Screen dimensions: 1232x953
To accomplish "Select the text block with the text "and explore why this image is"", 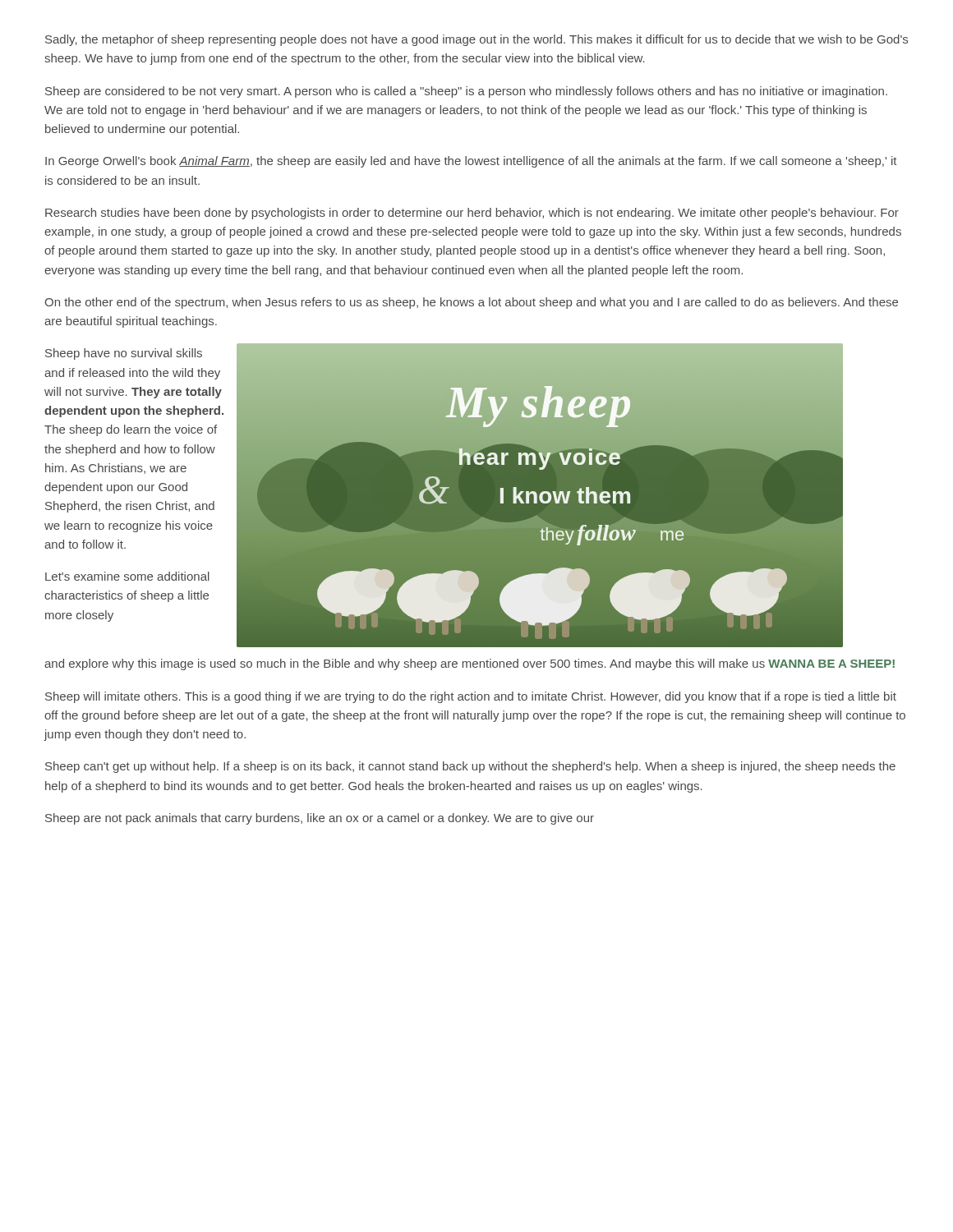I will point(470,663).
